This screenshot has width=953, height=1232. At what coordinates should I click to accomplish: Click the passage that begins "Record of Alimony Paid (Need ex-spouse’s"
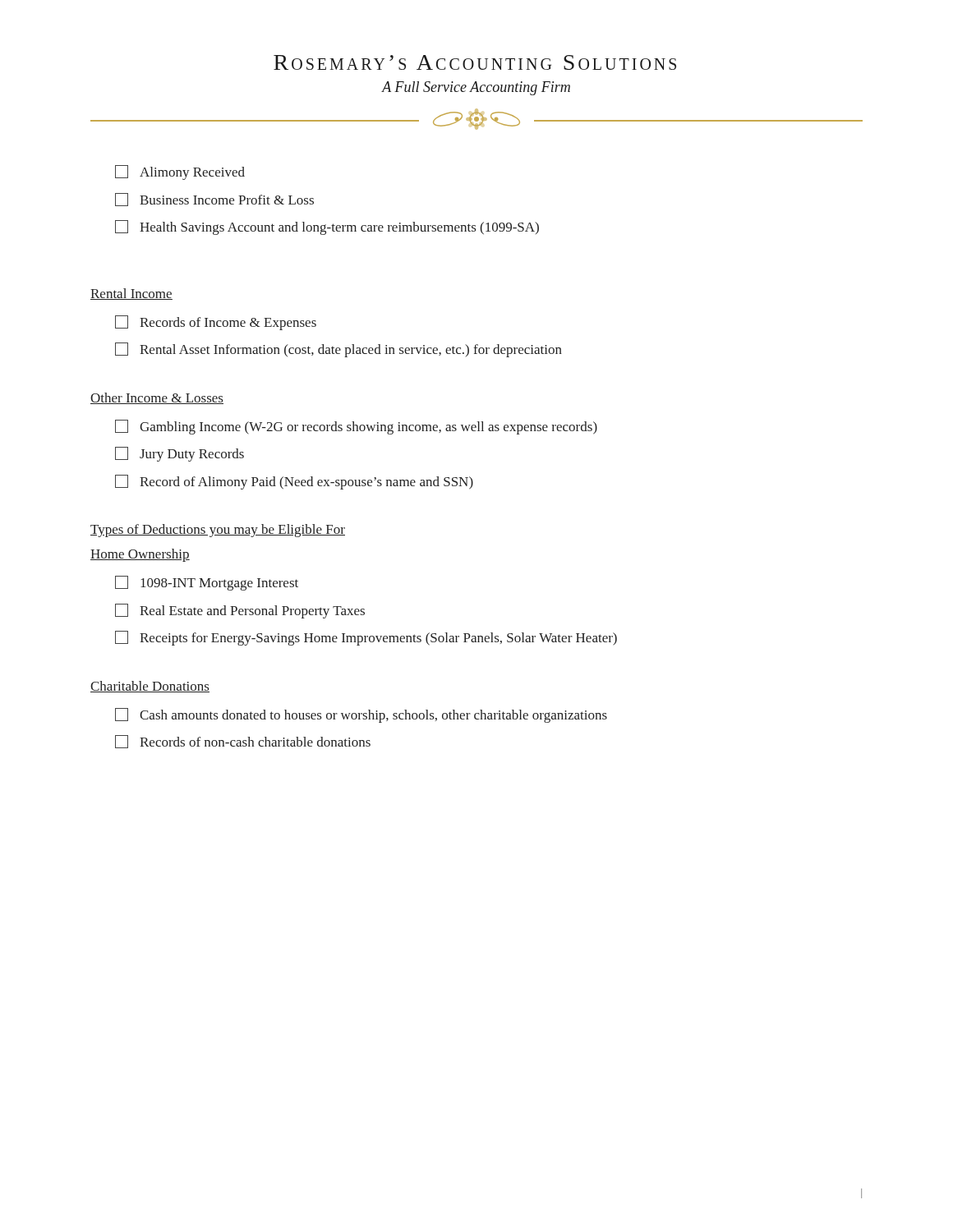click(x=294, y=482)
